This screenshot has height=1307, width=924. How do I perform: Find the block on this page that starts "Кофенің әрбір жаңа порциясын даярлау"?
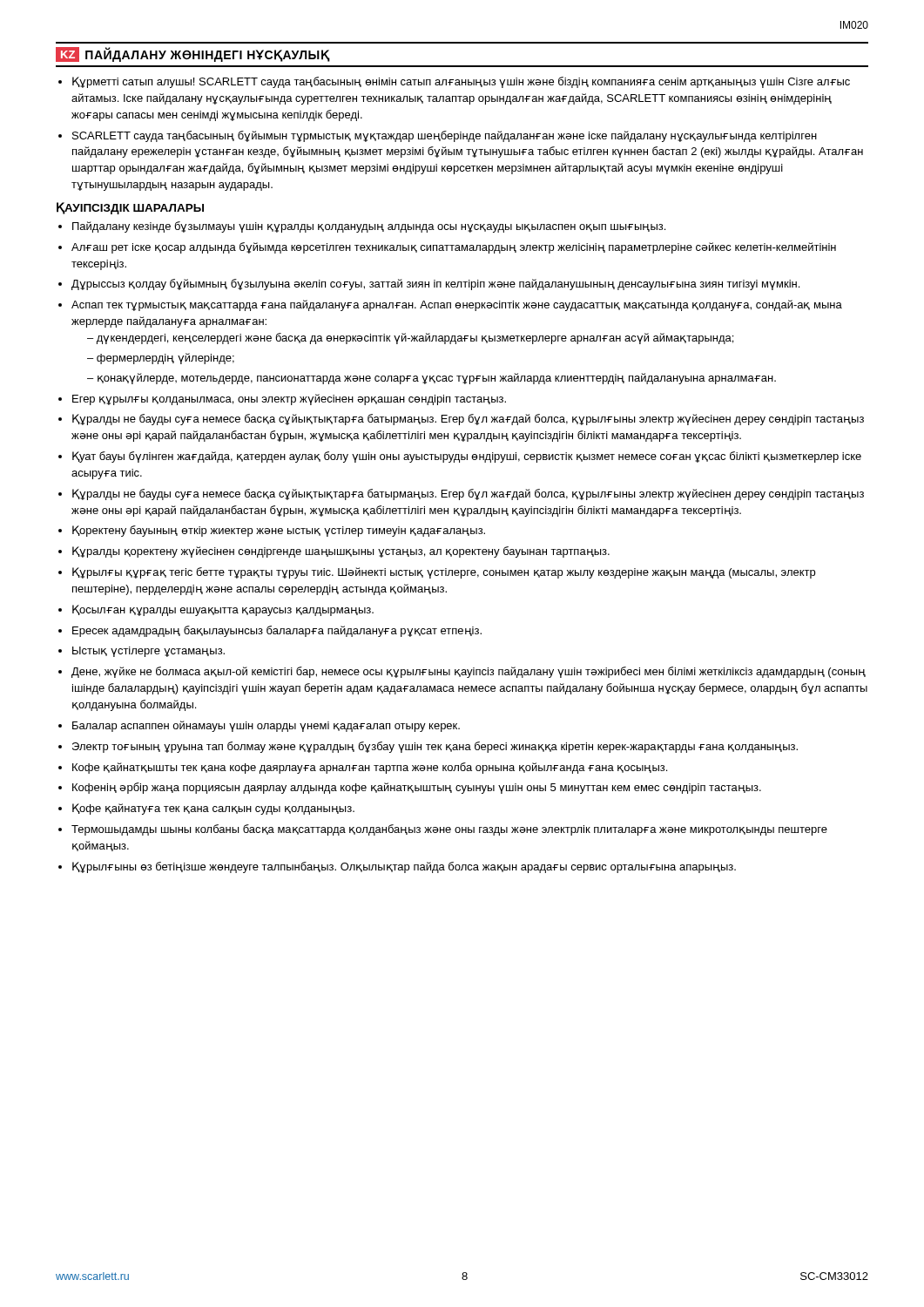tap(417, 788)
